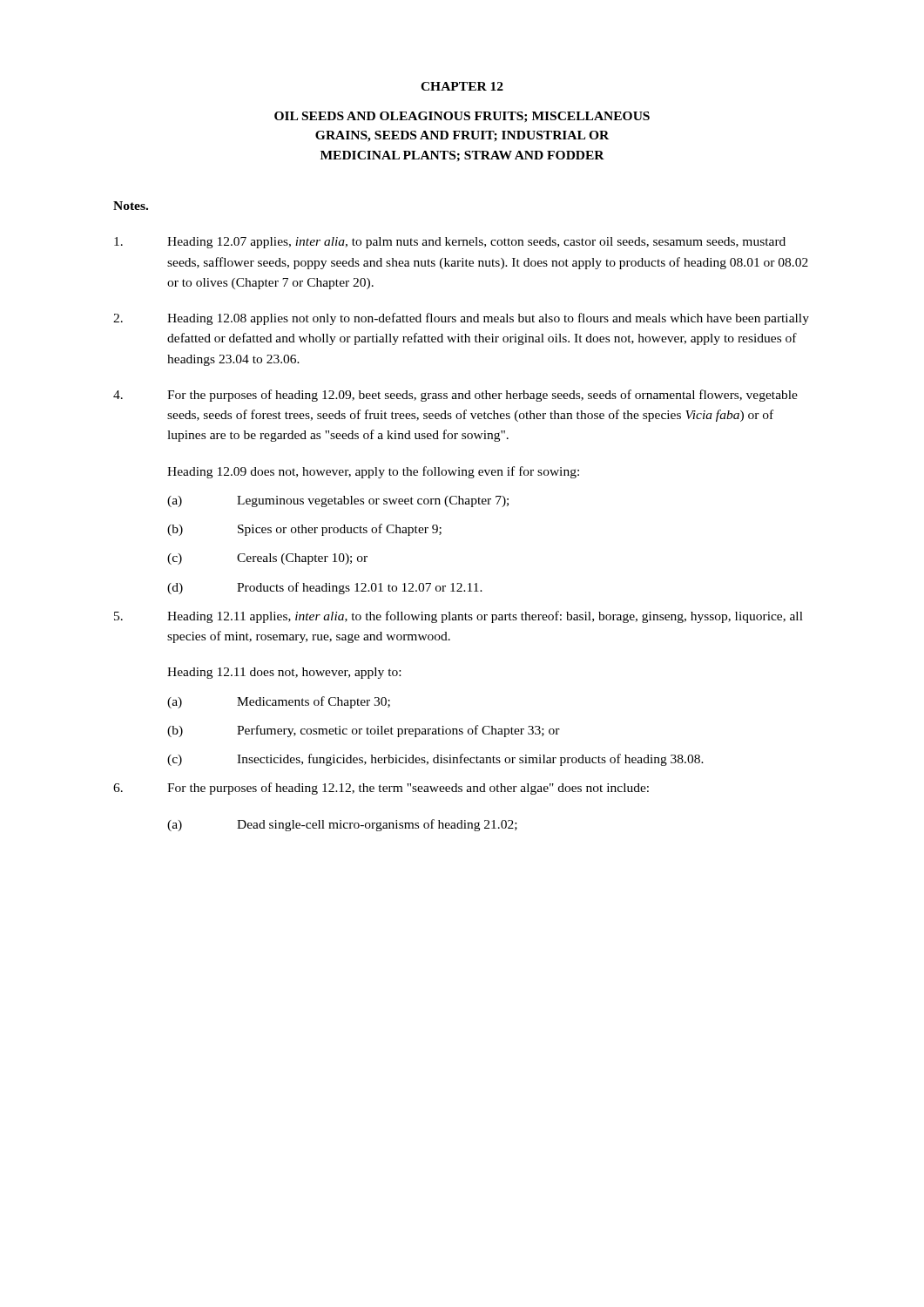
Task: Find the list item with the text "2. Heading 12.08 applies not only to"
Action: pos(462,338)
